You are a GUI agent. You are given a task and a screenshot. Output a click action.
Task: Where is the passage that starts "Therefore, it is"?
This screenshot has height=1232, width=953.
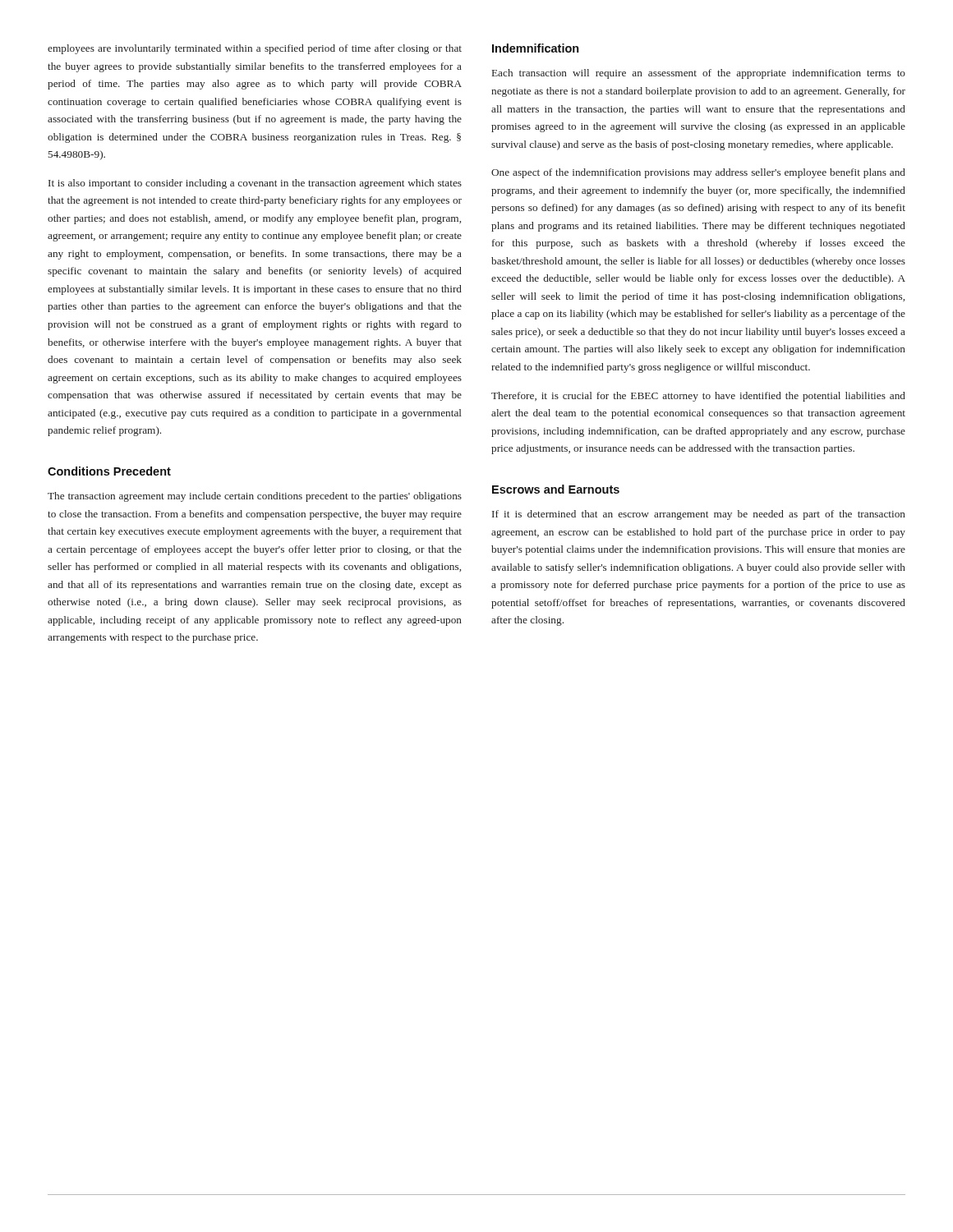click(698, 422)
